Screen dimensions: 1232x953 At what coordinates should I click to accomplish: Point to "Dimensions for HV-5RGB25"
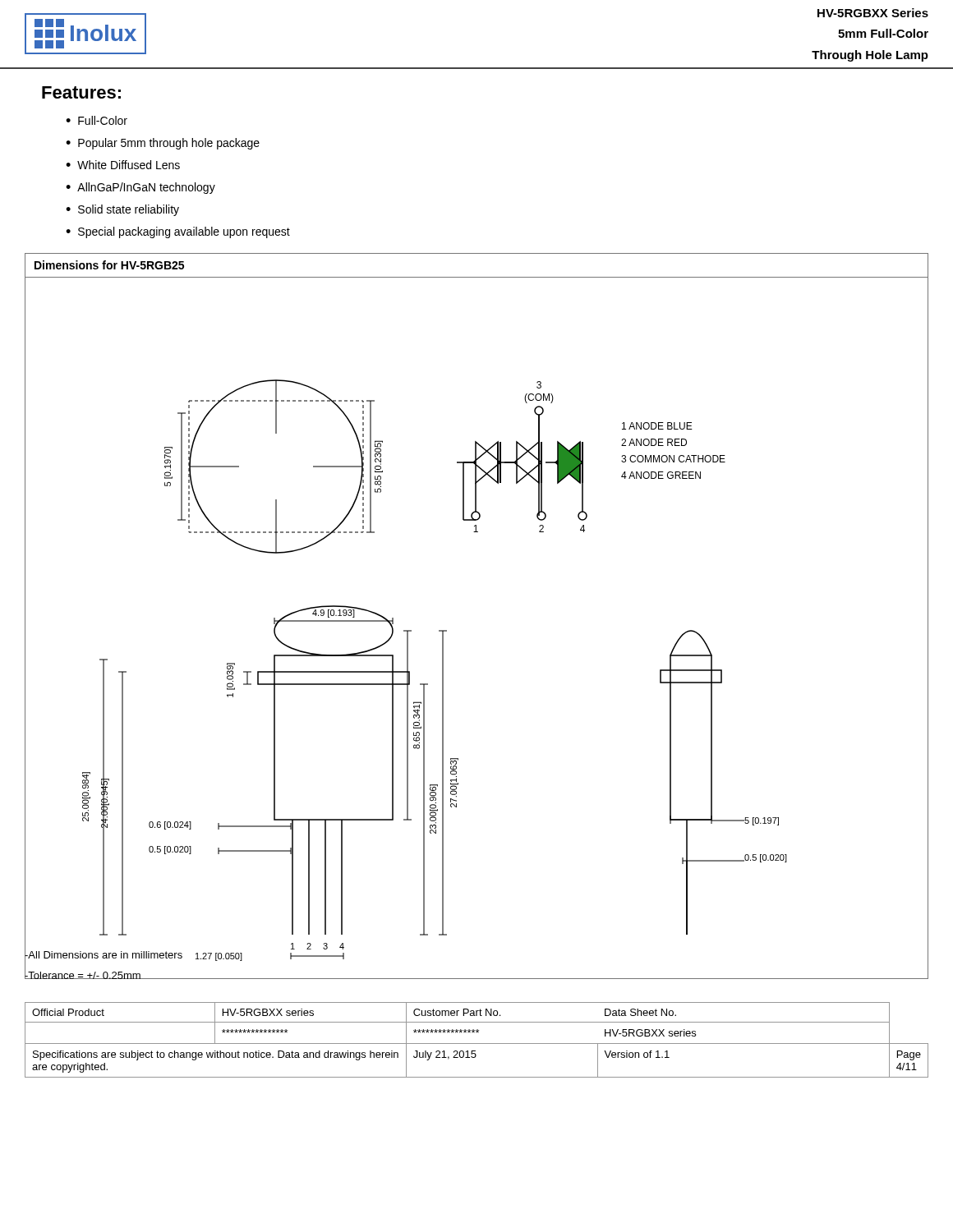point(109,265)
